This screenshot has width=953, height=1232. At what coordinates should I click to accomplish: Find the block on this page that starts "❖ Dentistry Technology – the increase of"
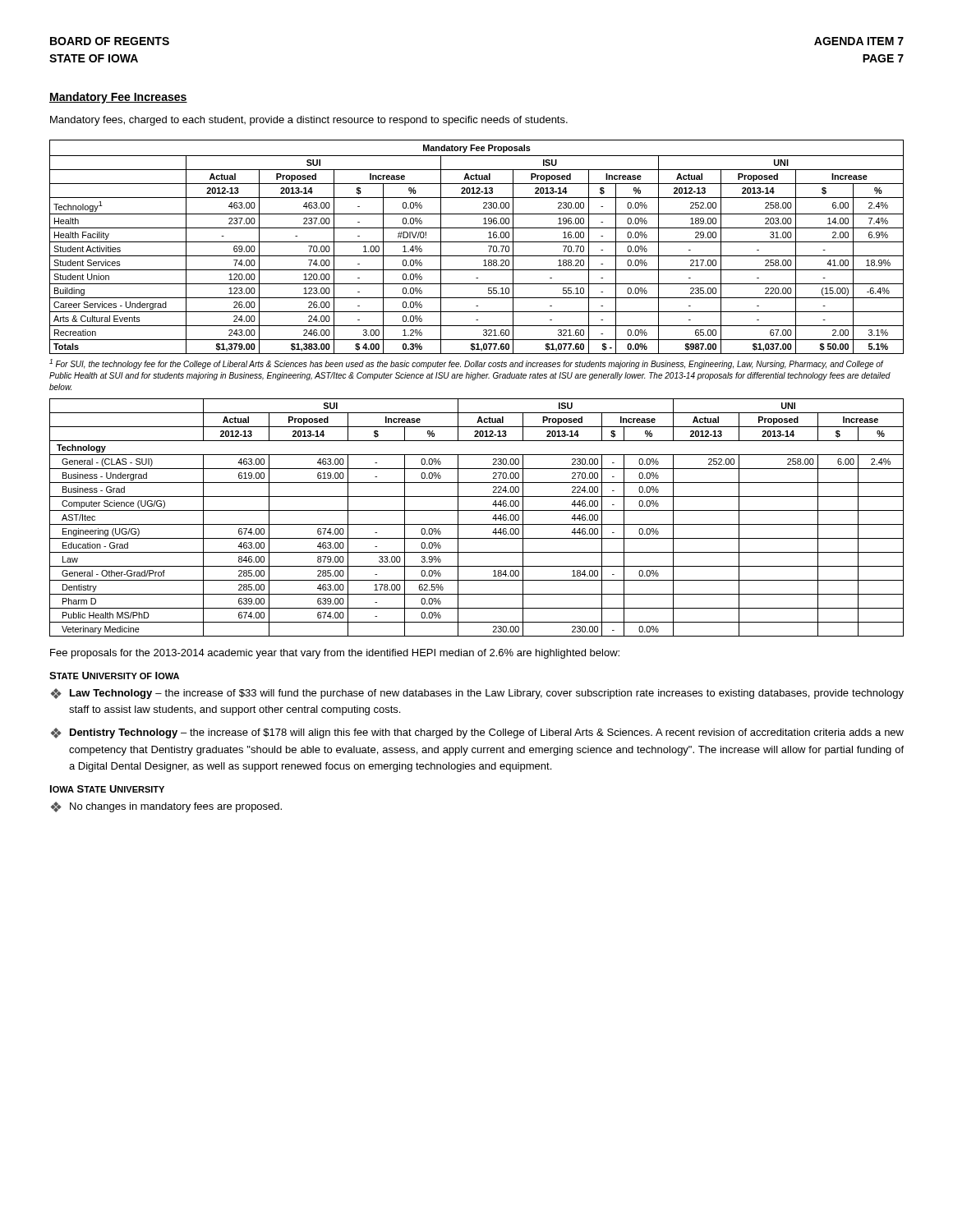(x=476, y=750)
